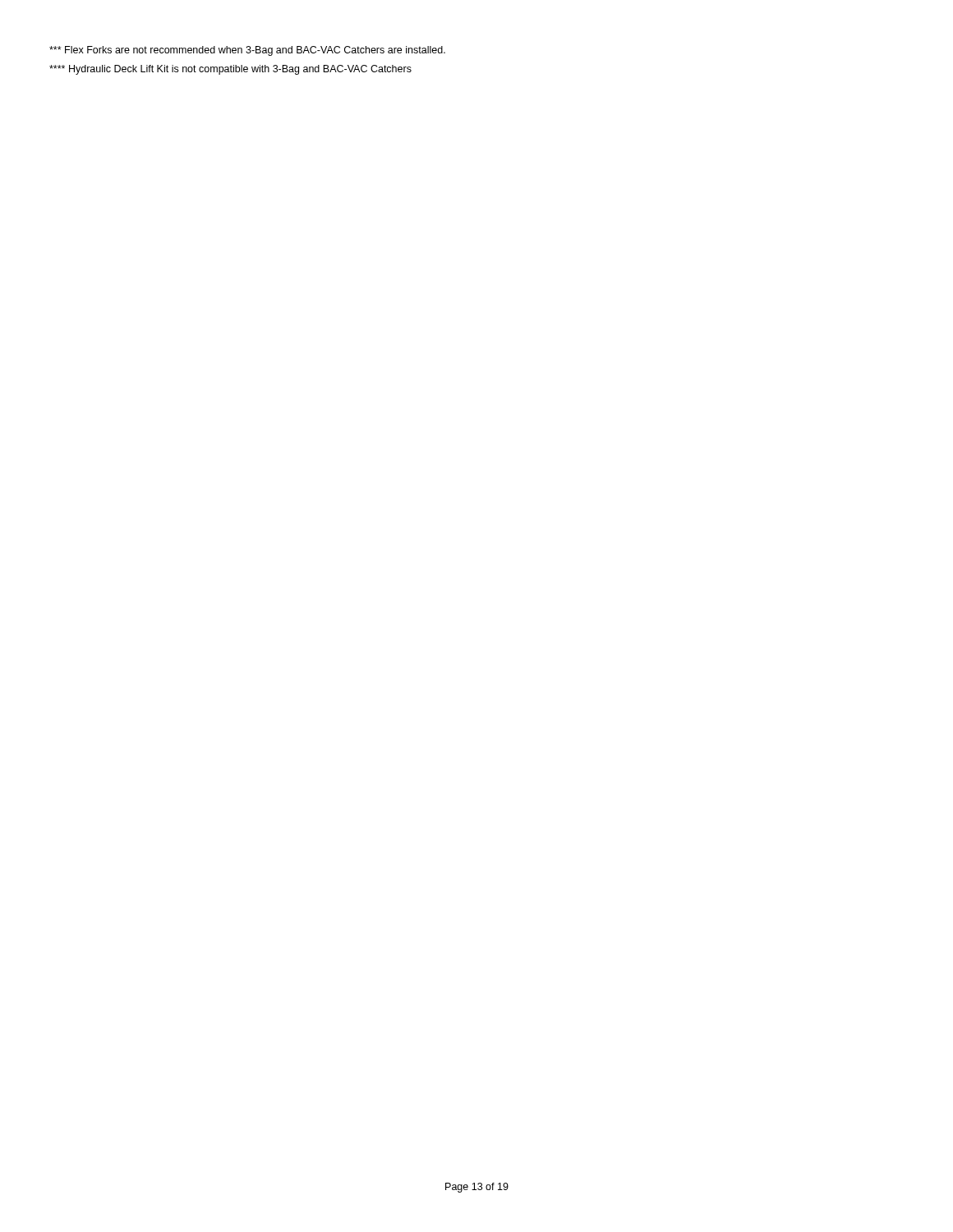Navigate to the passage starting "Flex Forks are not recommended when 3-Bag"
The width and height of the screenshot is (953, 1232).
click(x=248, y=50)
